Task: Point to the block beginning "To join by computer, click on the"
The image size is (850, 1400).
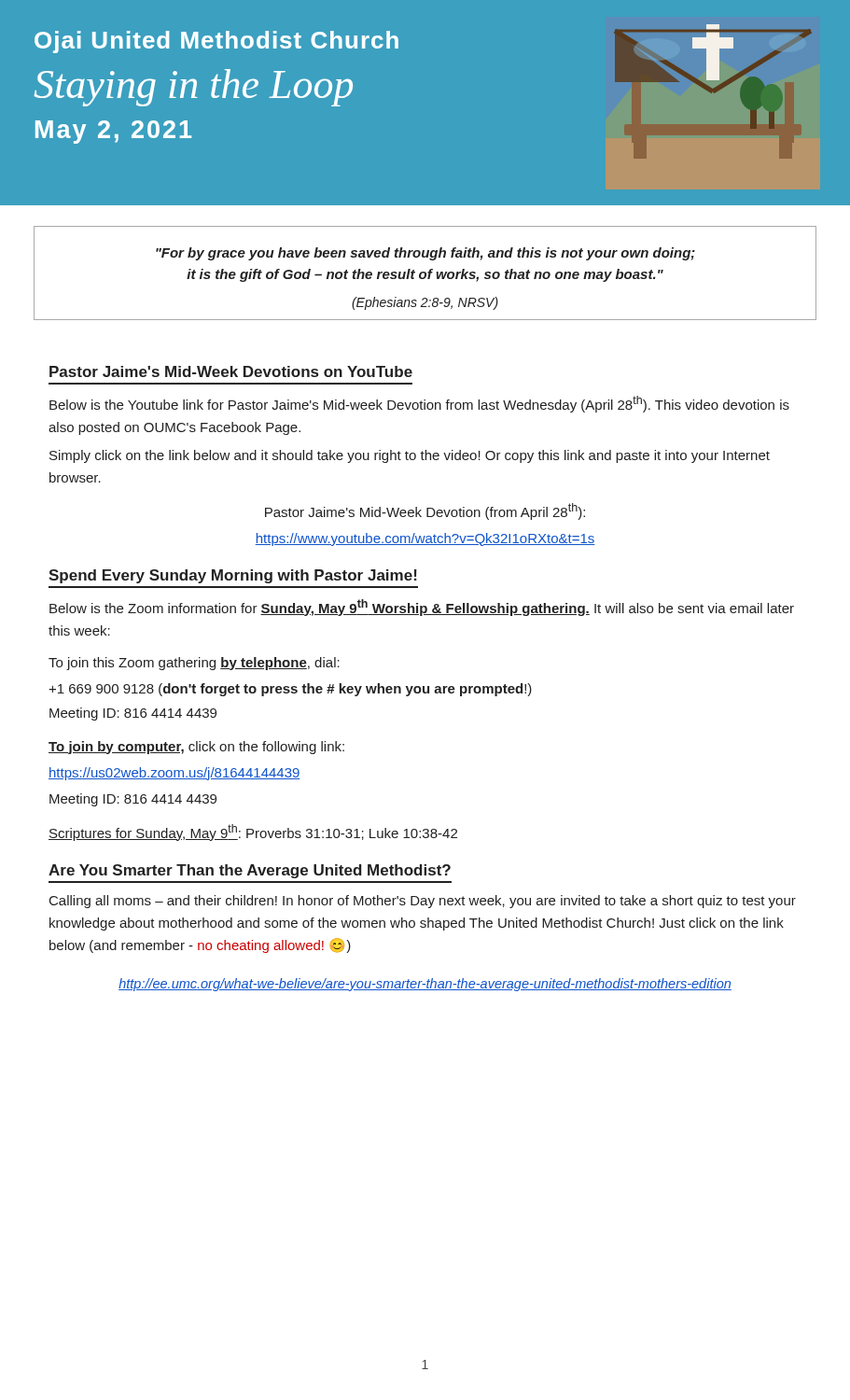Action: [x=197, y=746]
